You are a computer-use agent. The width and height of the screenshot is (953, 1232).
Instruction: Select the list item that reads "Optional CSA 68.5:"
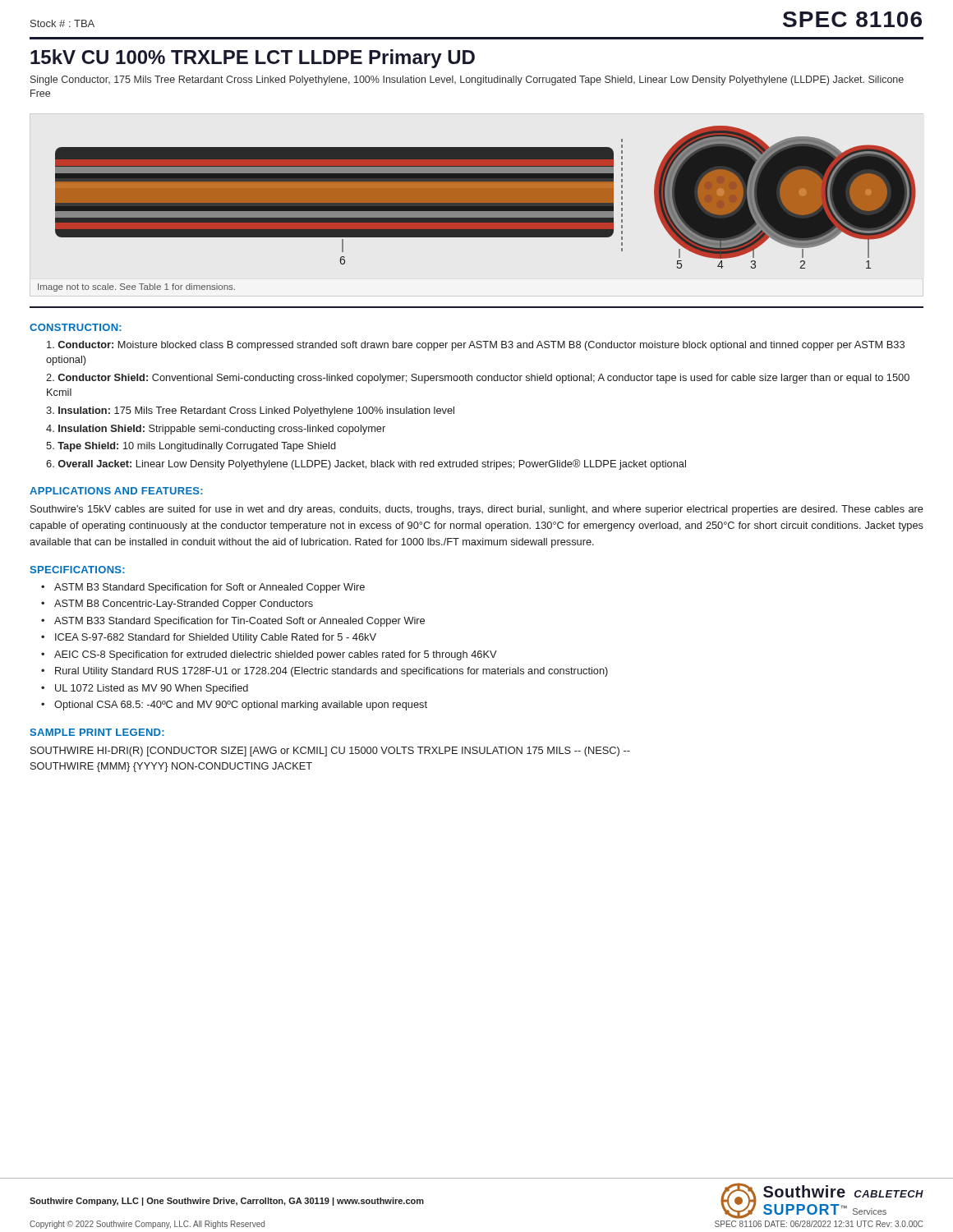click(241, 705)
